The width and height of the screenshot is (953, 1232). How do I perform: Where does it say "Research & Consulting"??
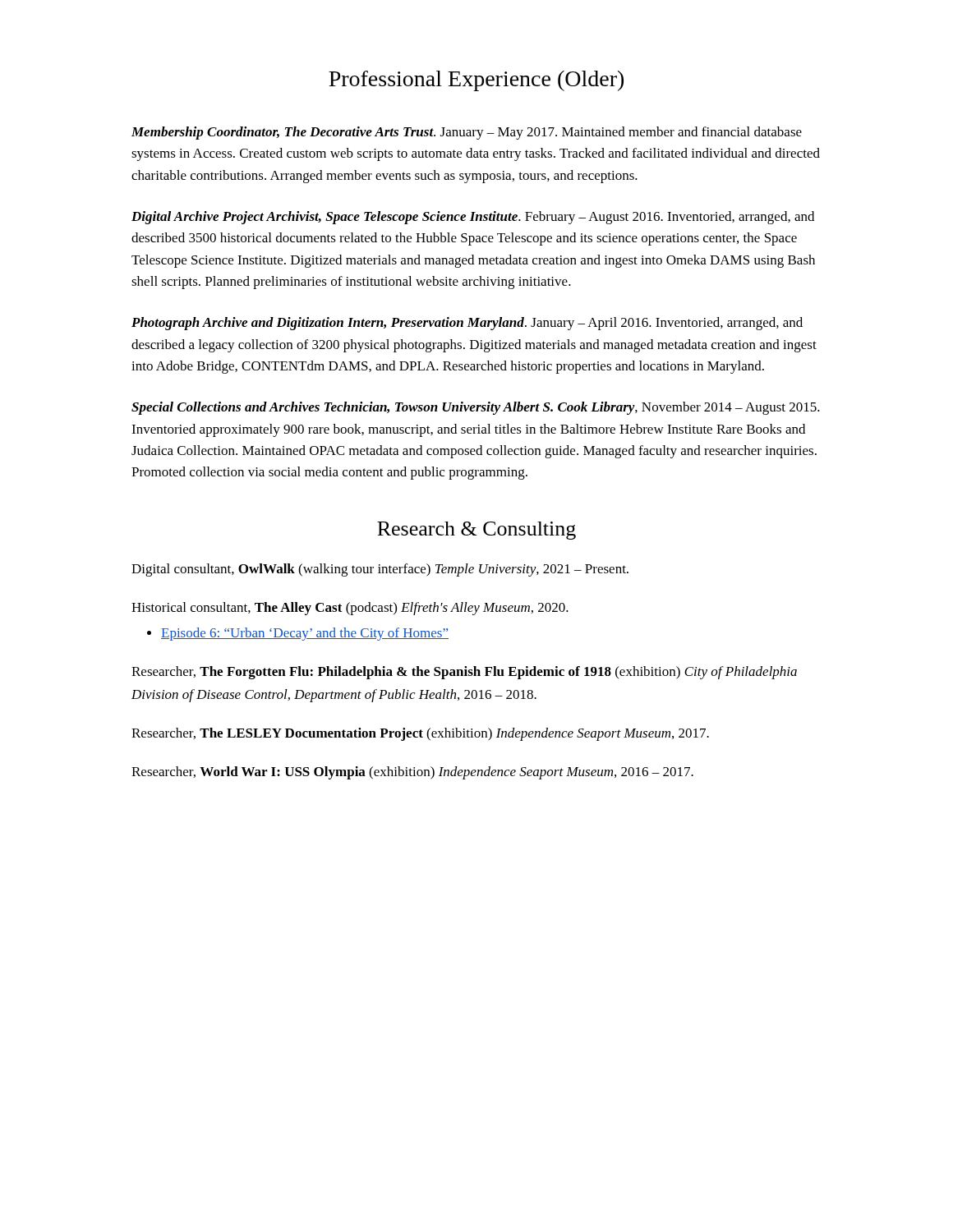[476, 529]
